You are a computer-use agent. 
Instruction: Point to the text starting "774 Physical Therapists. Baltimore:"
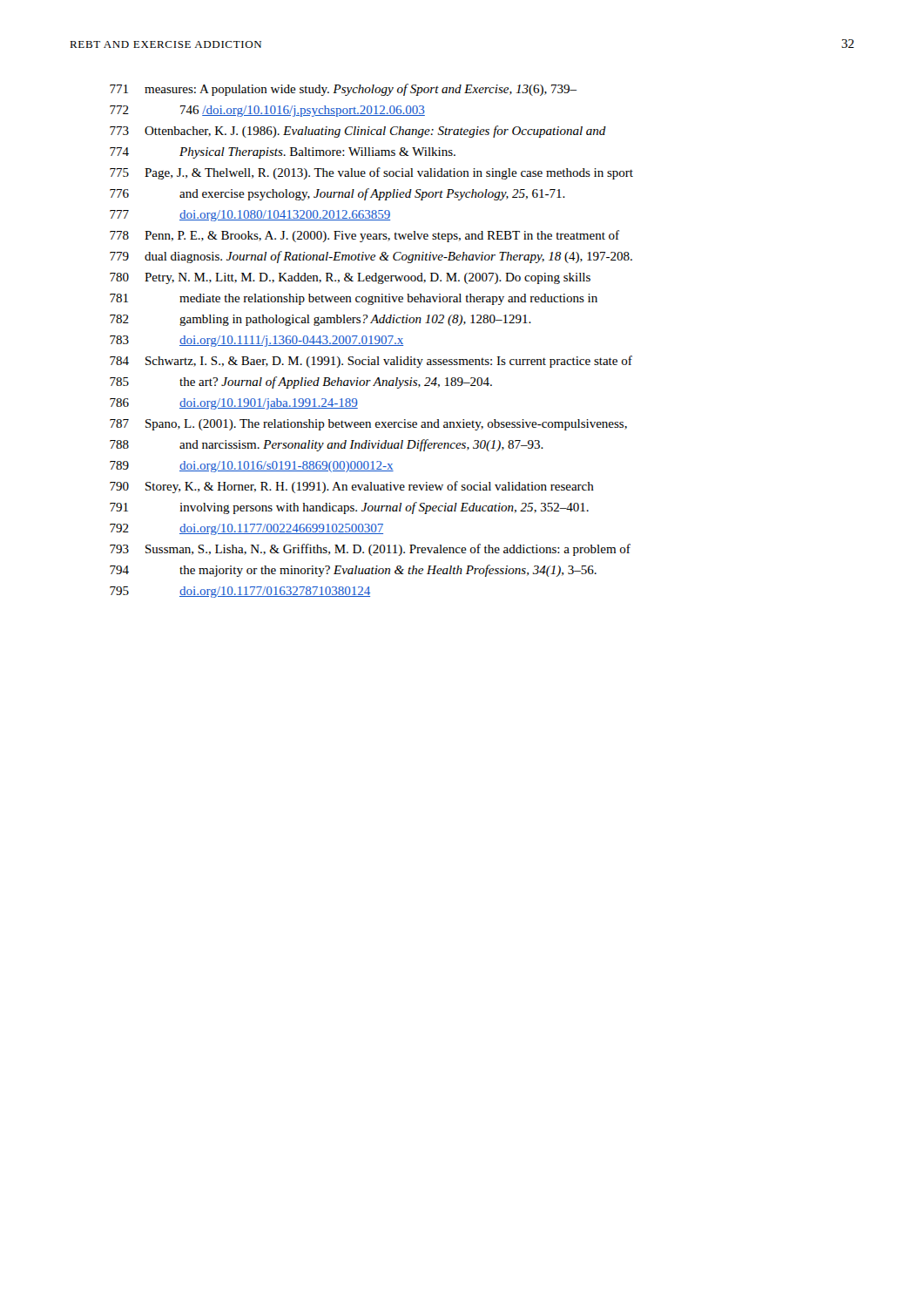click(462, 152)
